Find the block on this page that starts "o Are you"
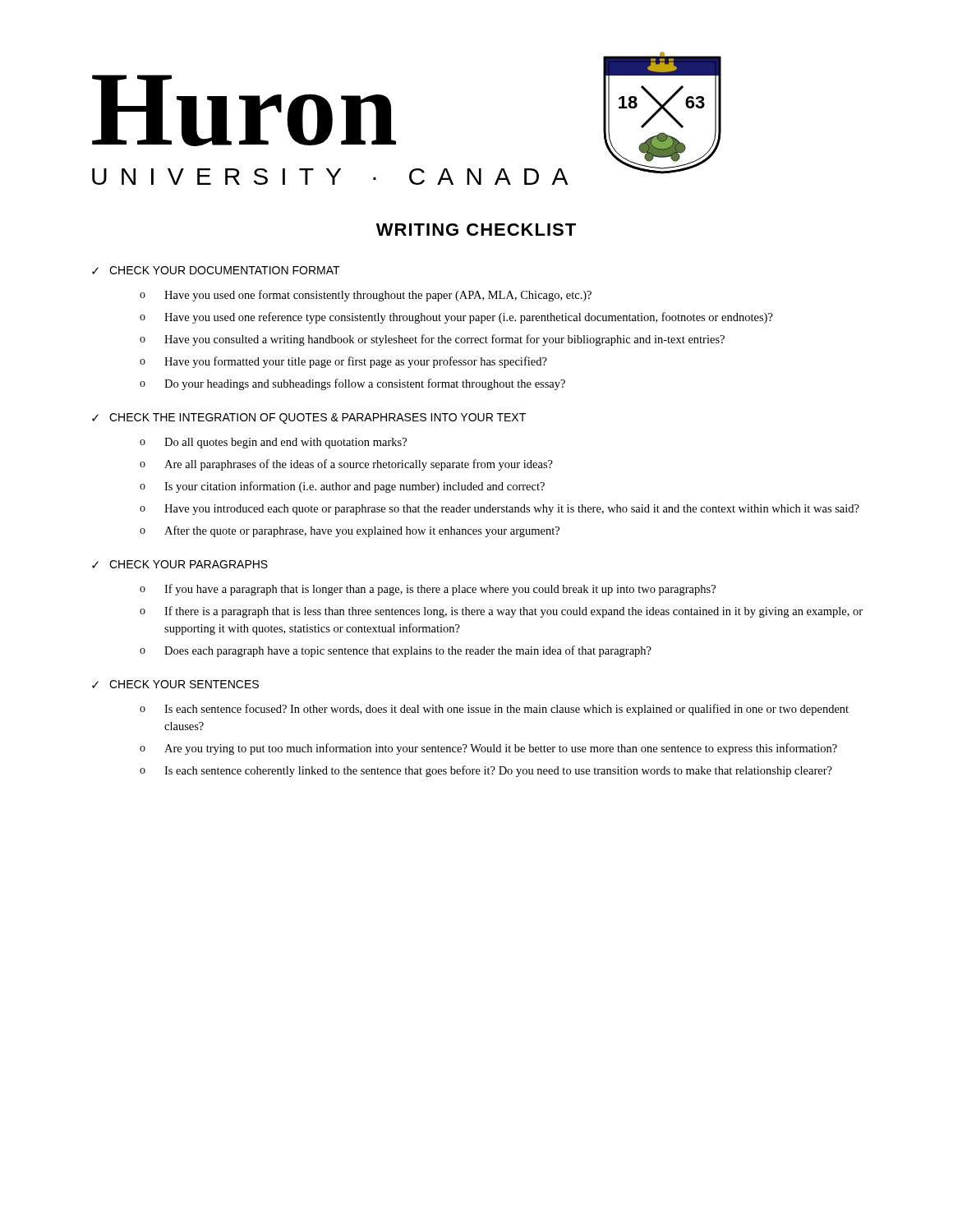This screenshot has width=953, height=1232. (501, 749)
